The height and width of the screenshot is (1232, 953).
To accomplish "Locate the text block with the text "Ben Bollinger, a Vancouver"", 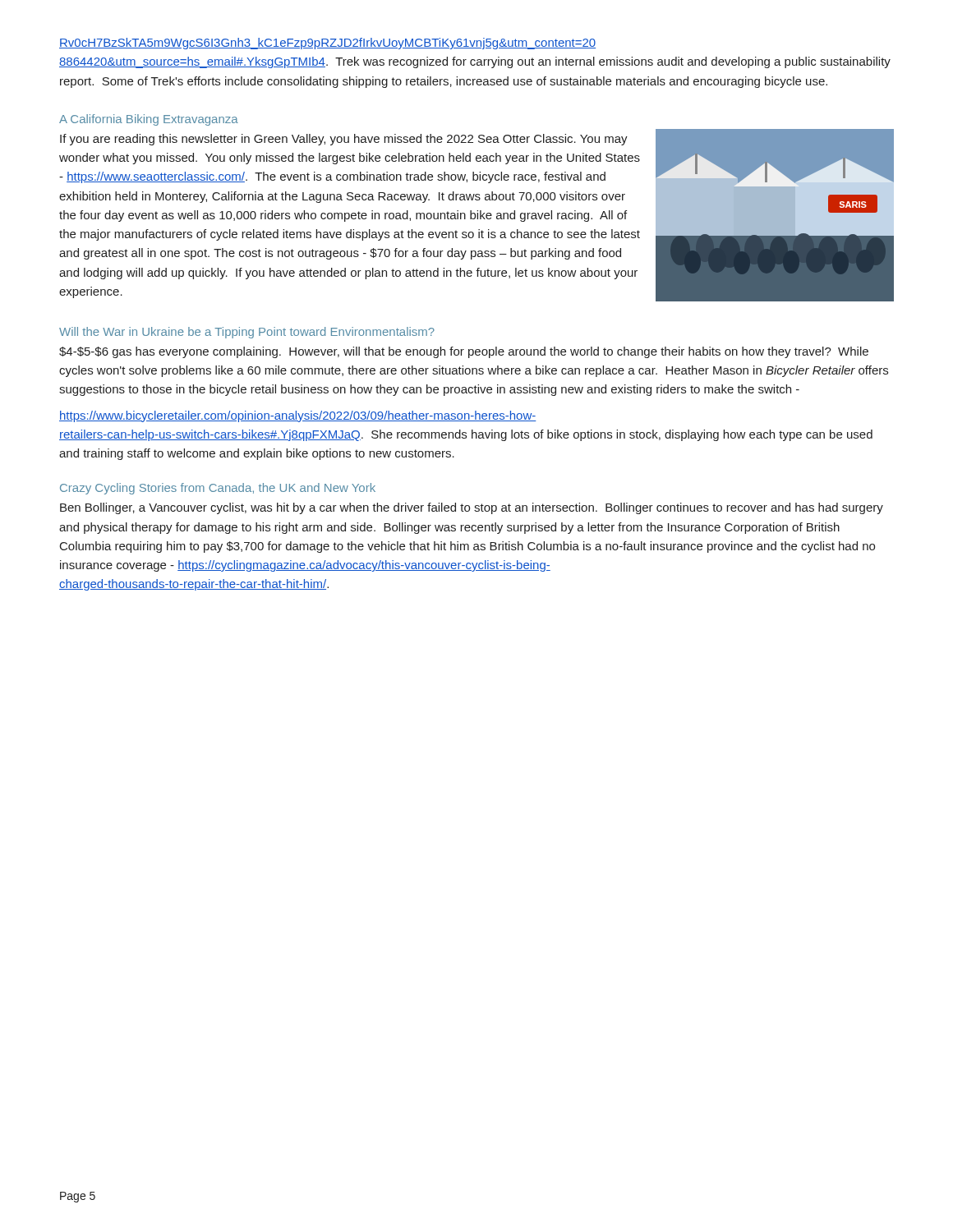I will 471,546.
